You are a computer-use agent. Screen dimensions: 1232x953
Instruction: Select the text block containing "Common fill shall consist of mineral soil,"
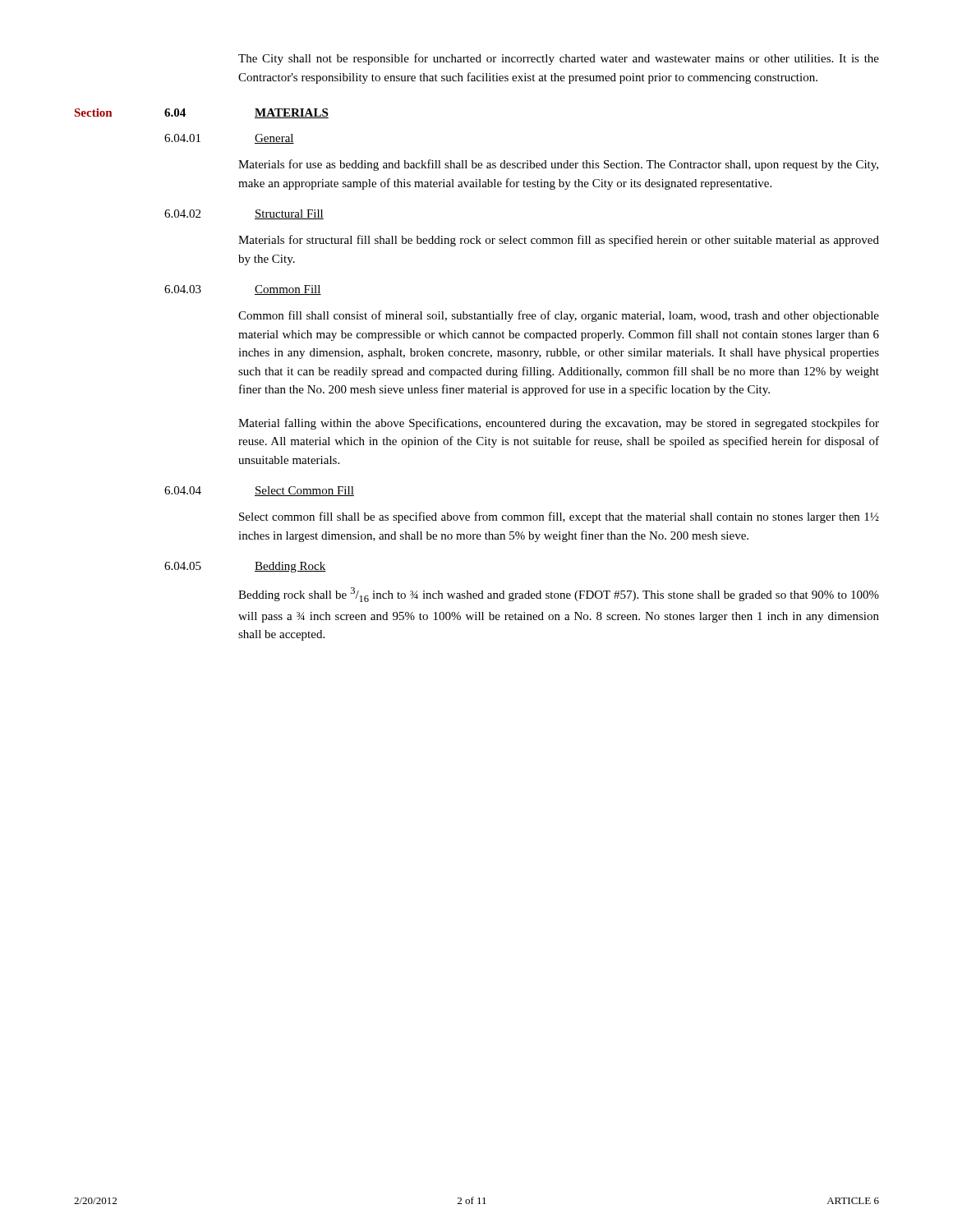click(559, 352)
